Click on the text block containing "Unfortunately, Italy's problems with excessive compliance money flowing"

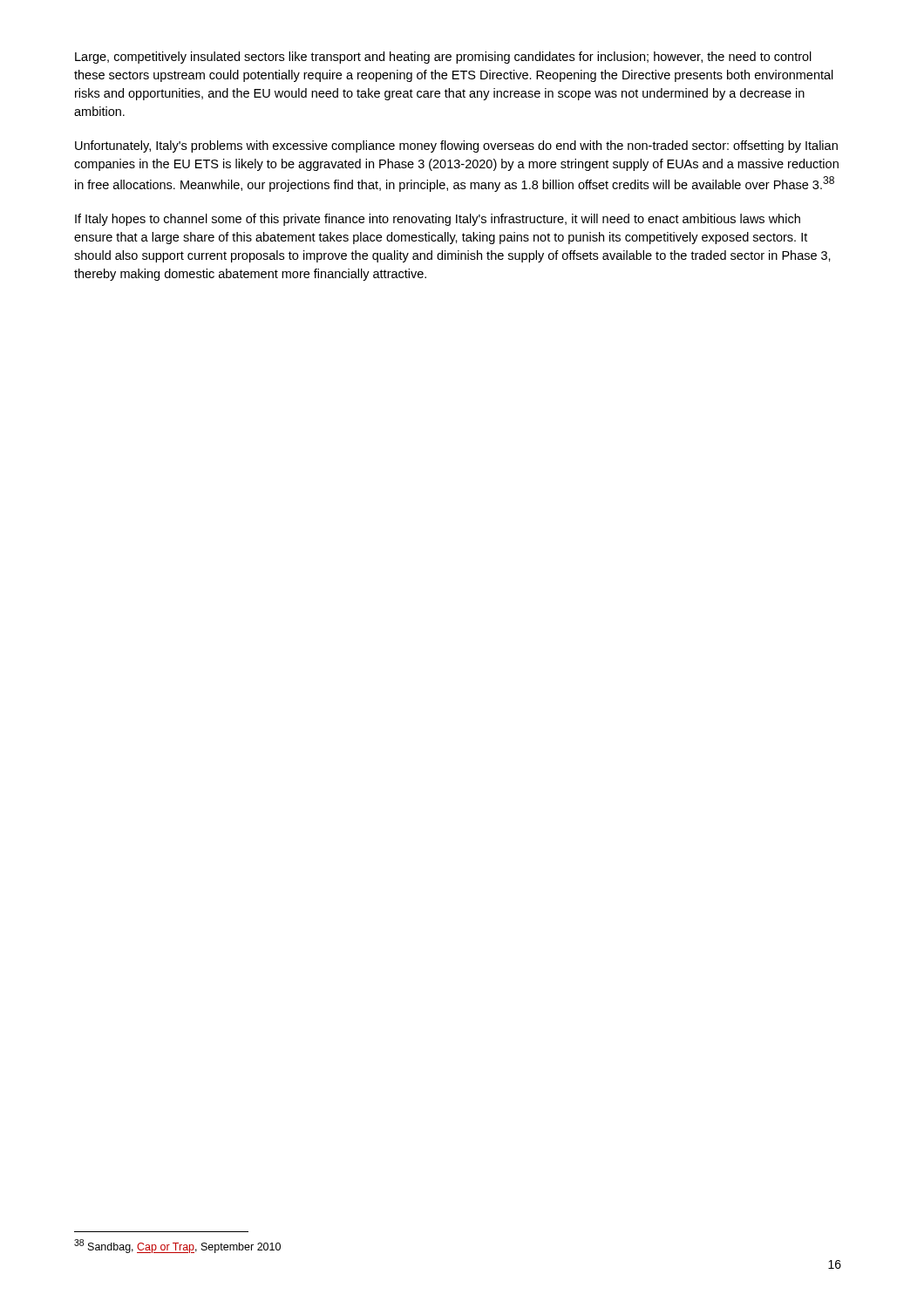457,165
